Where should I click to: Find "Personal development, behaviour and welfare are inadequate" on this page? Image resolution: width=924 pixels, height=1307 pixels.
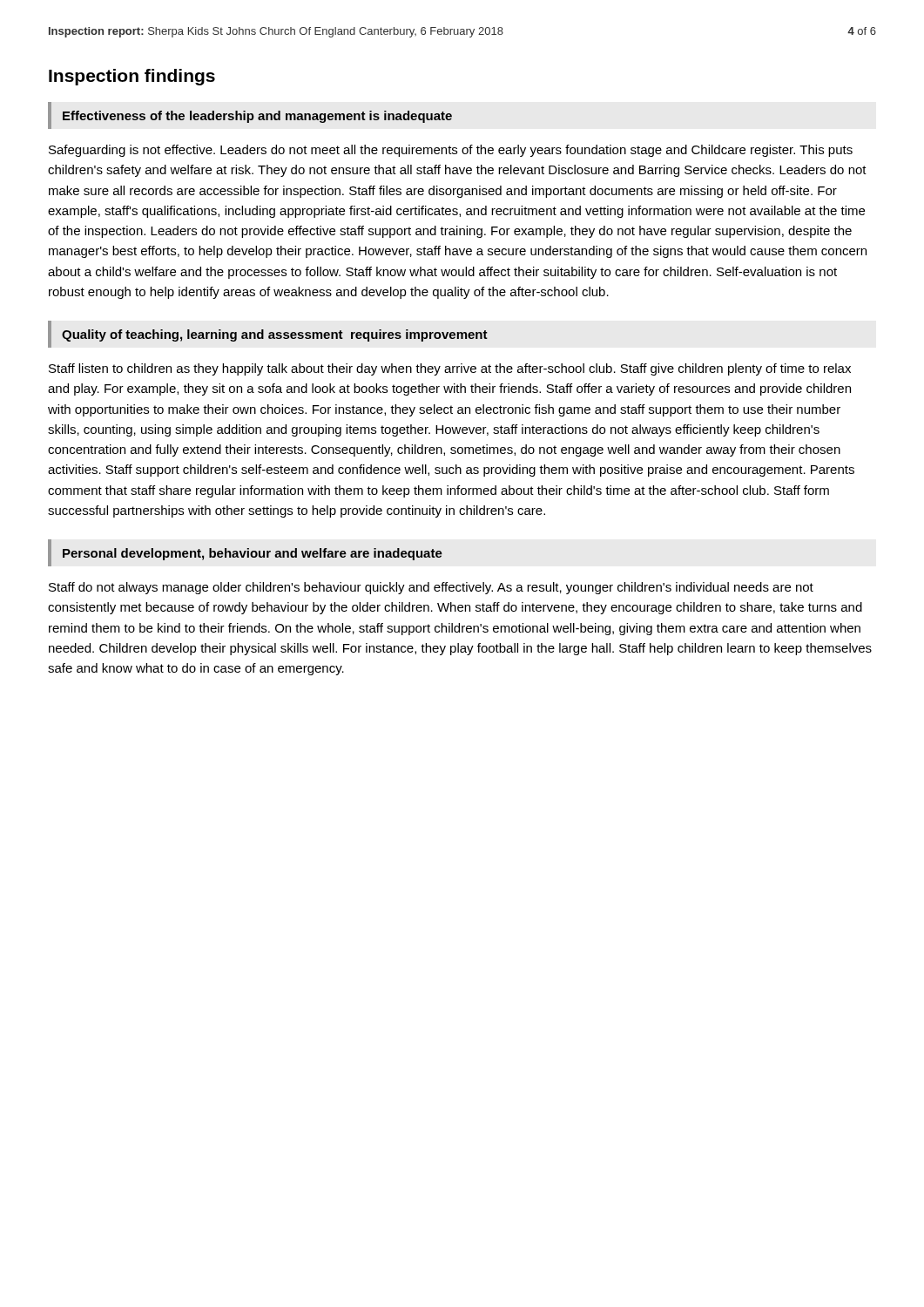(252, 553)
